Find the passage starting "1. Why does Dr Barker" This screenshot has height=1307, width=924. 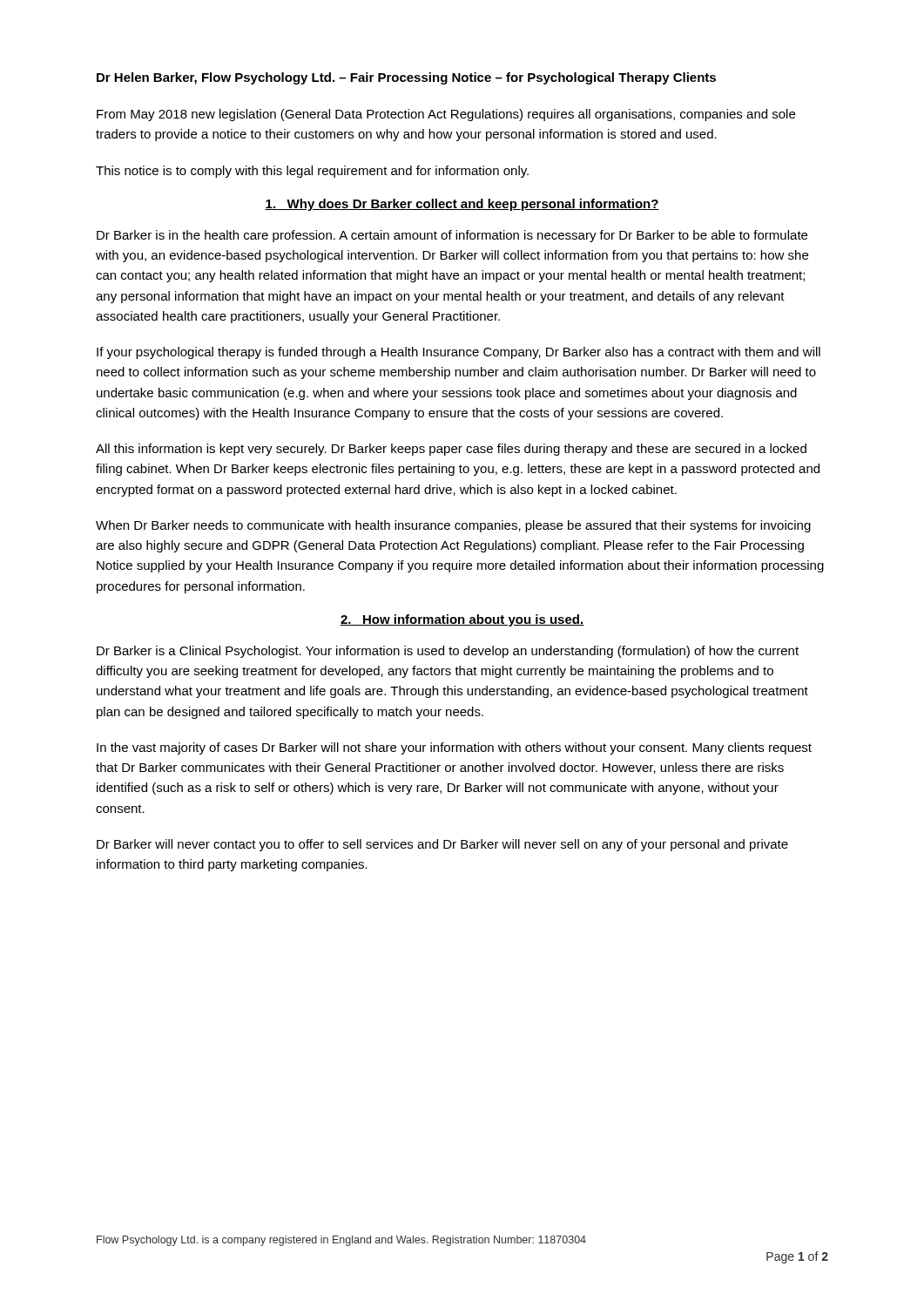[x=462, y=203]
